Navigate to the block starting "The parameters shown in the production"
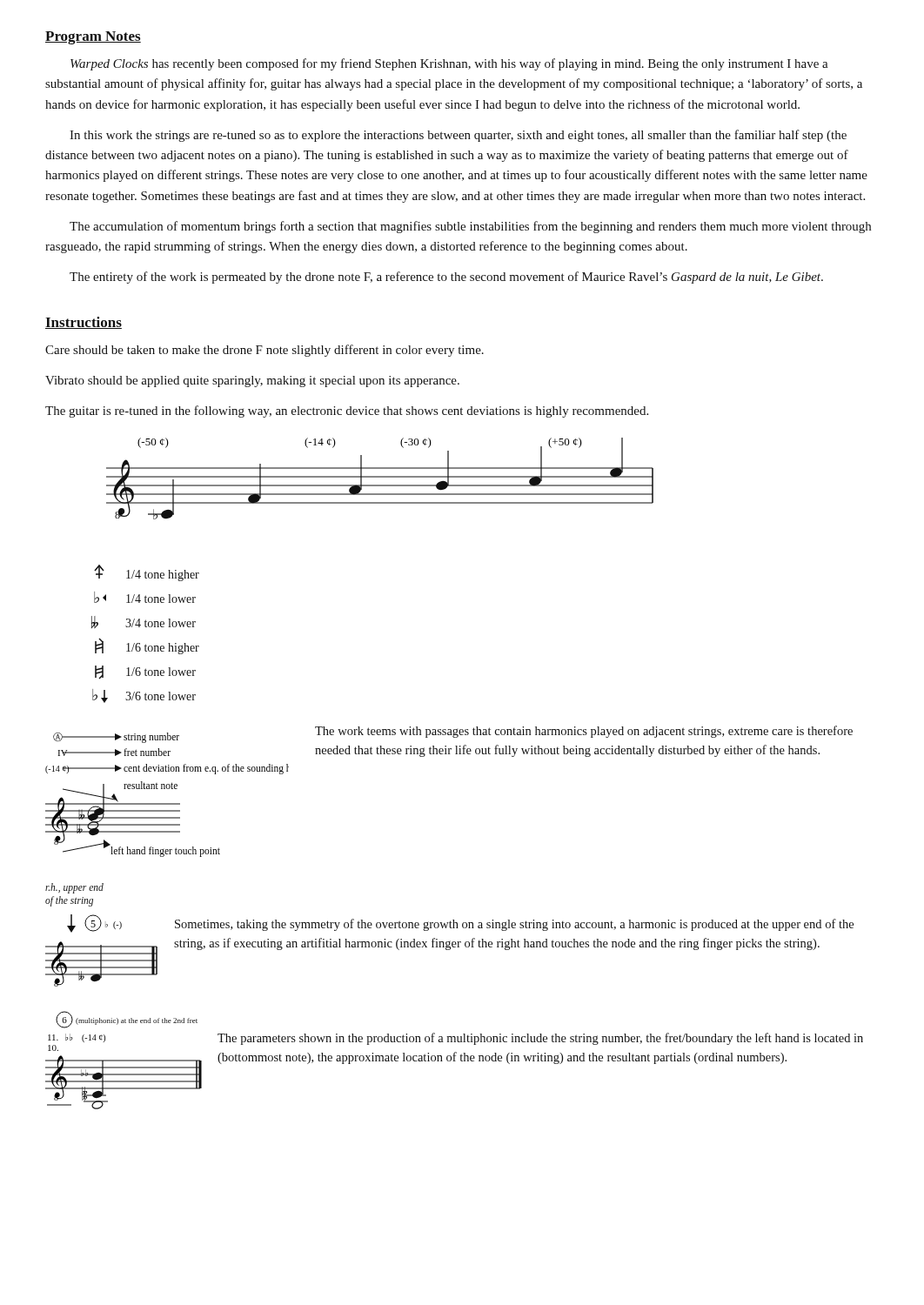Screen dimensions: 1305x924 pyautogui.click(x=540, y=1048)
